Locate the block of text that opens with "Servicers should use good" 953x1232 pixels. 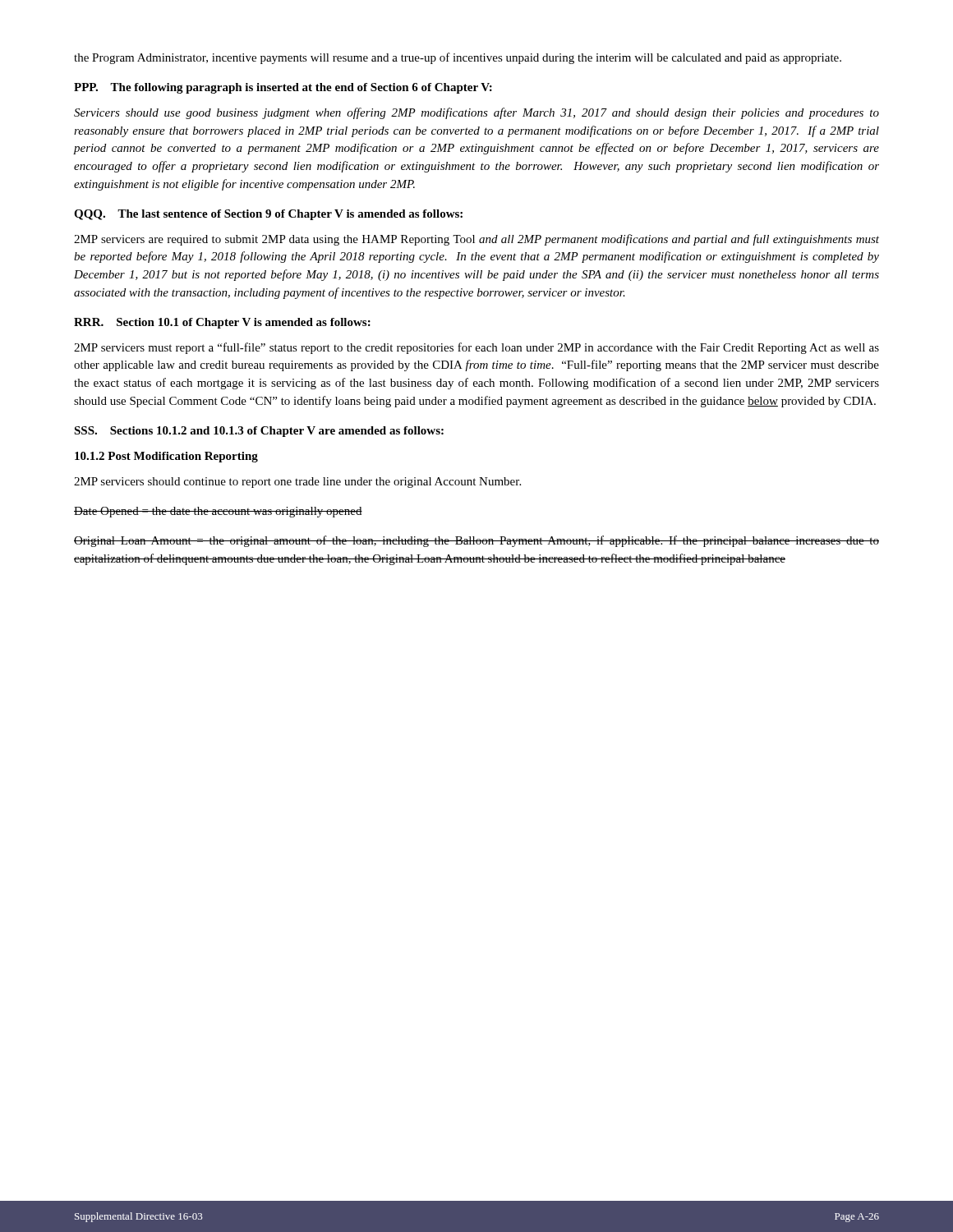pyautogui.click(x=476, y=149)
